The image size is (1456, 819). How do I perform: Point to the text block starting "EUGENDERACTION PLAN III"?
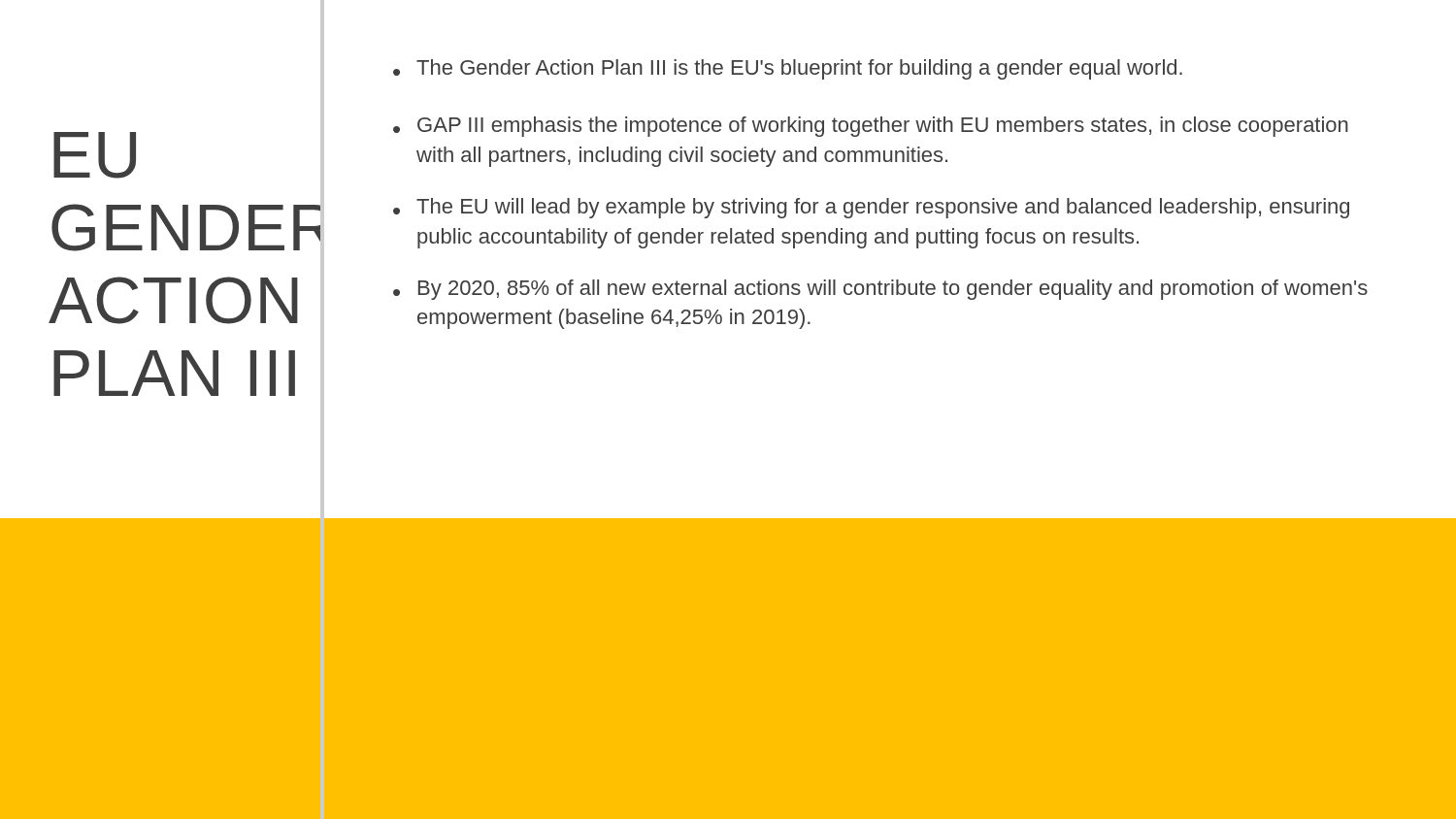coord(193,264)
